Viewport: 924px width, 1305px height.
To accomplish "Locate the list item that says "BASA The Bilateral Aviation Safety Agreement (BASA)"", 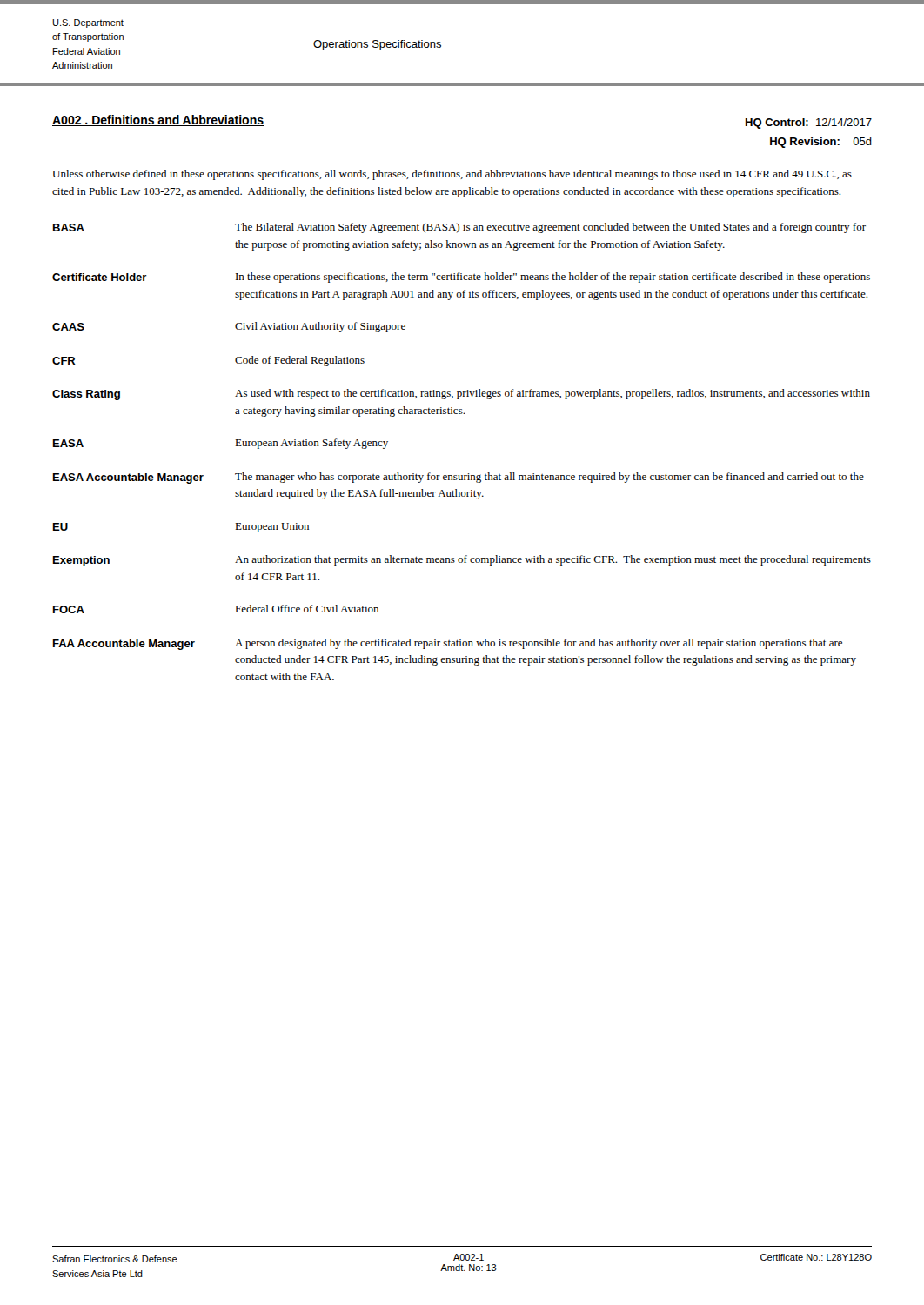I will pos(462,236).
